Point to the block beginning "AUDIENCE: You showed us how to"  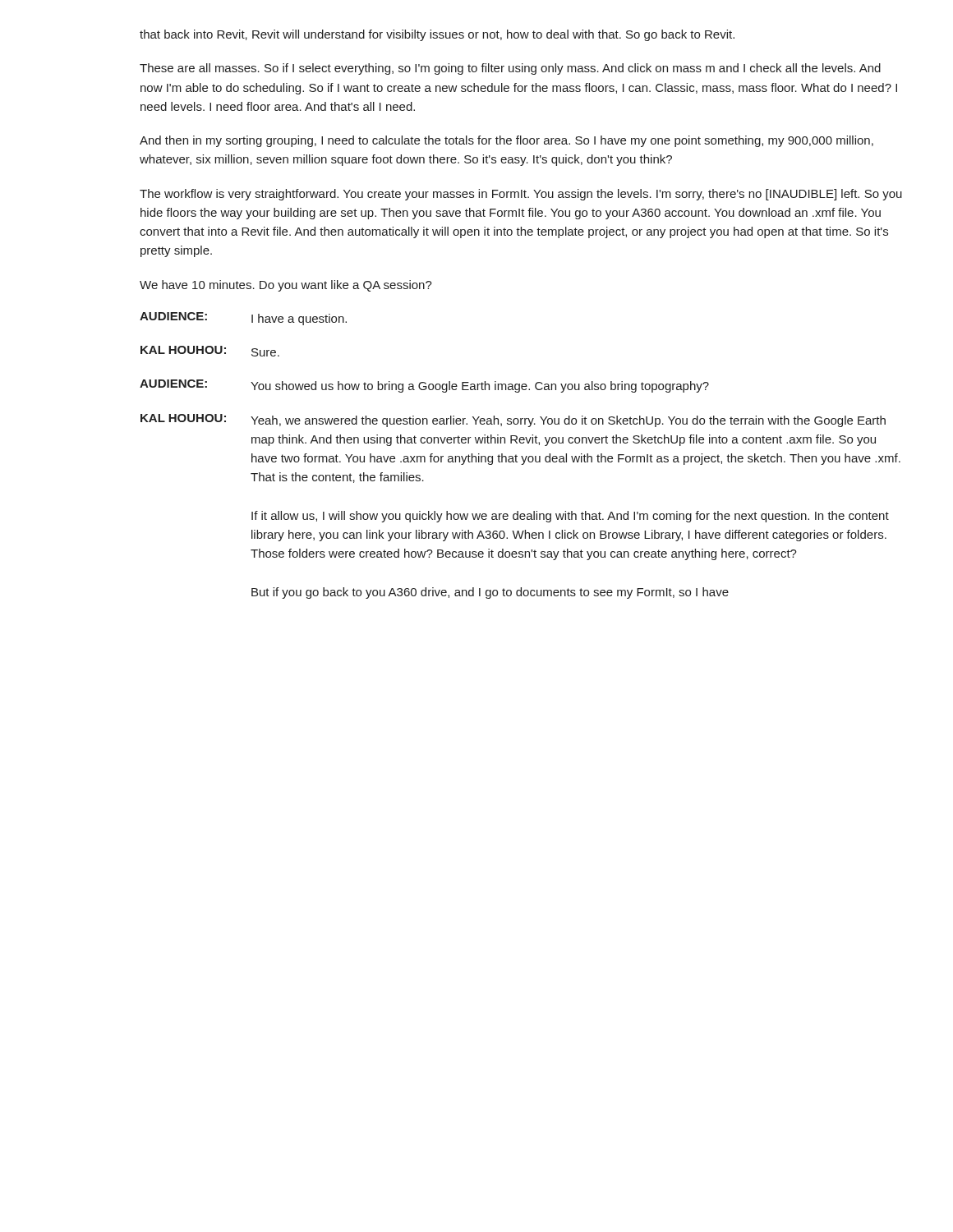tap(522, 386)
